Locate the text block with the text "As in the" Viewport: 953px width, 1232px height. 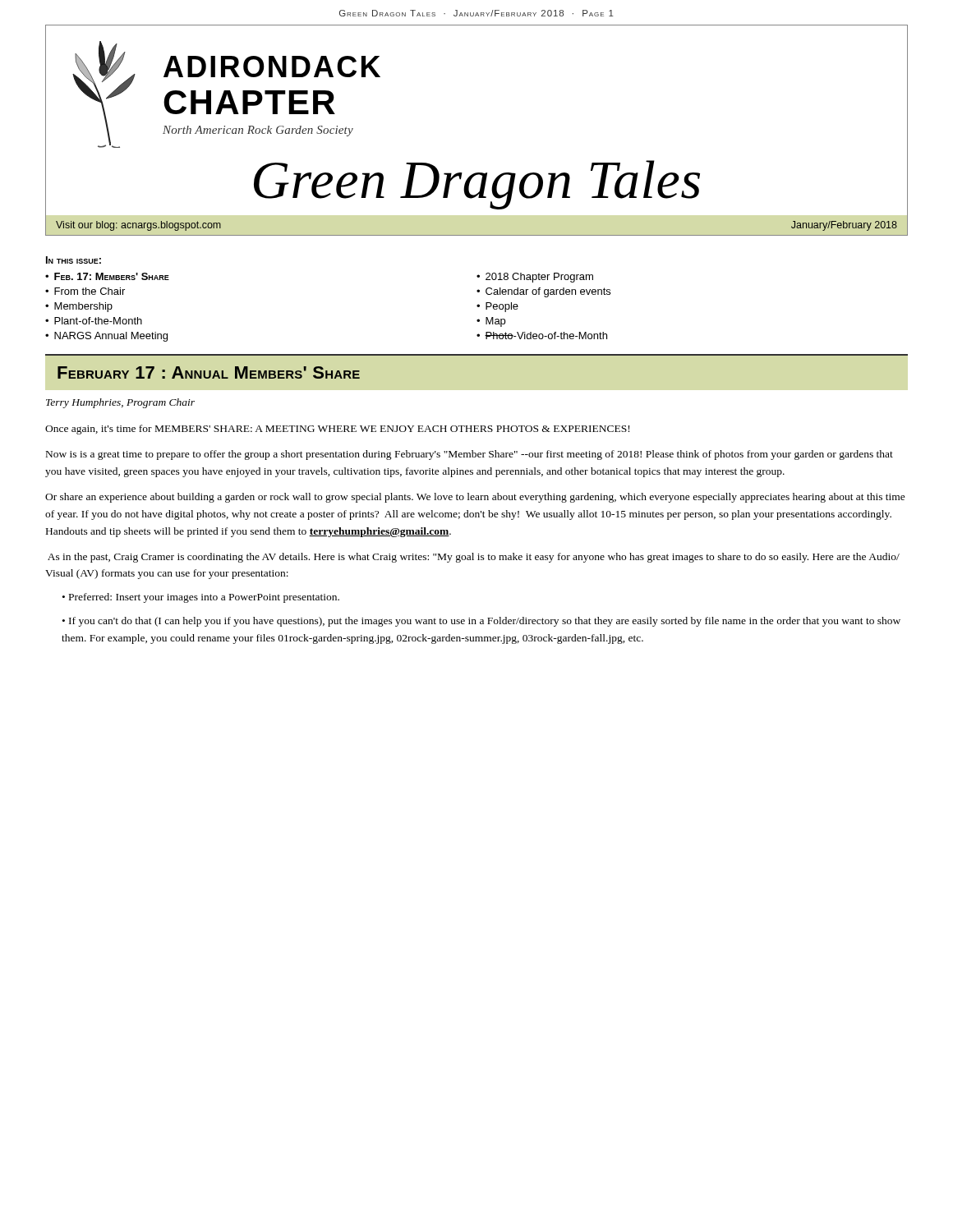(472, 565)
